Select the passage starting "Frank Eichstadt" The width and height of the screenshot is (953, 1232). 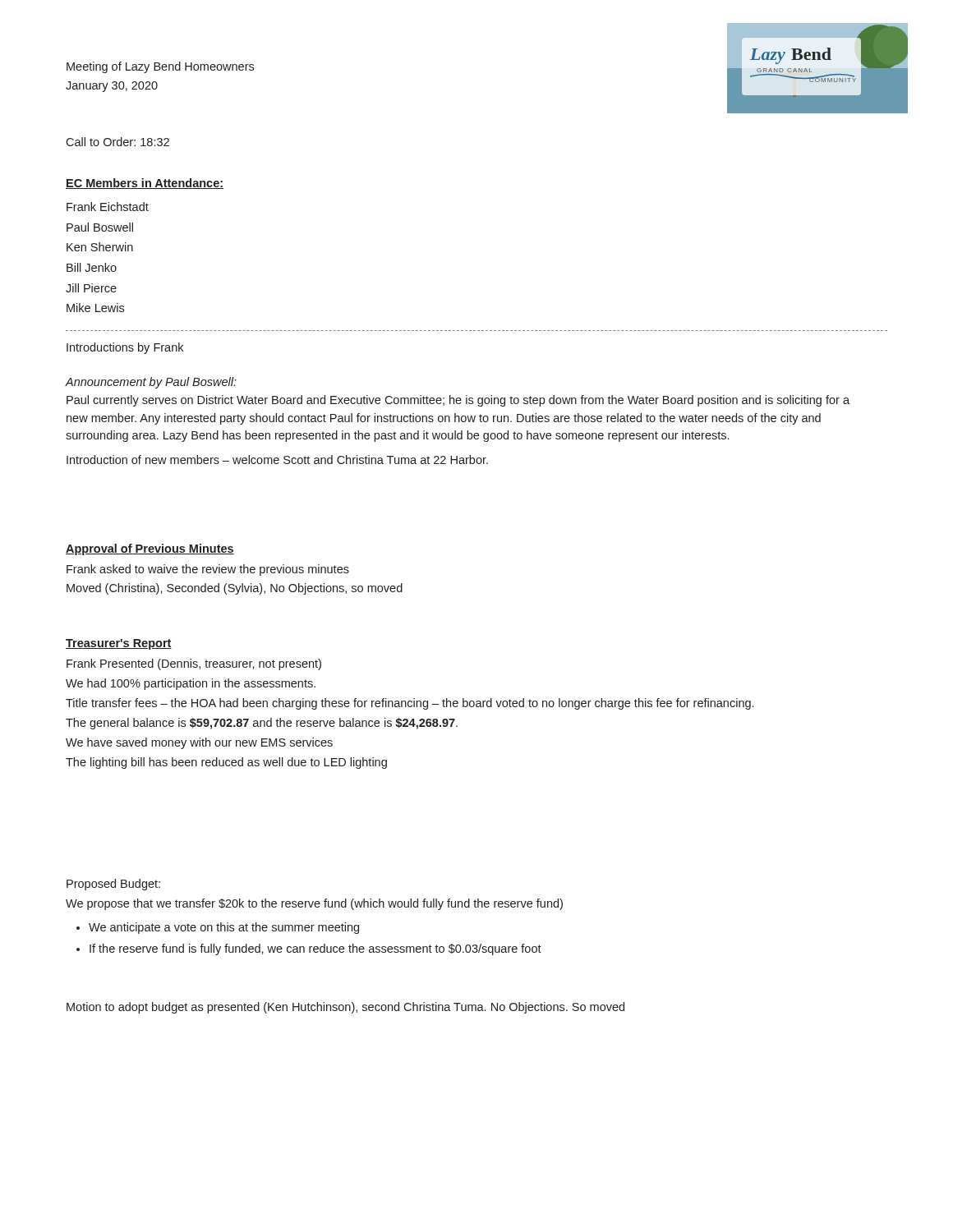coord(107,207)
